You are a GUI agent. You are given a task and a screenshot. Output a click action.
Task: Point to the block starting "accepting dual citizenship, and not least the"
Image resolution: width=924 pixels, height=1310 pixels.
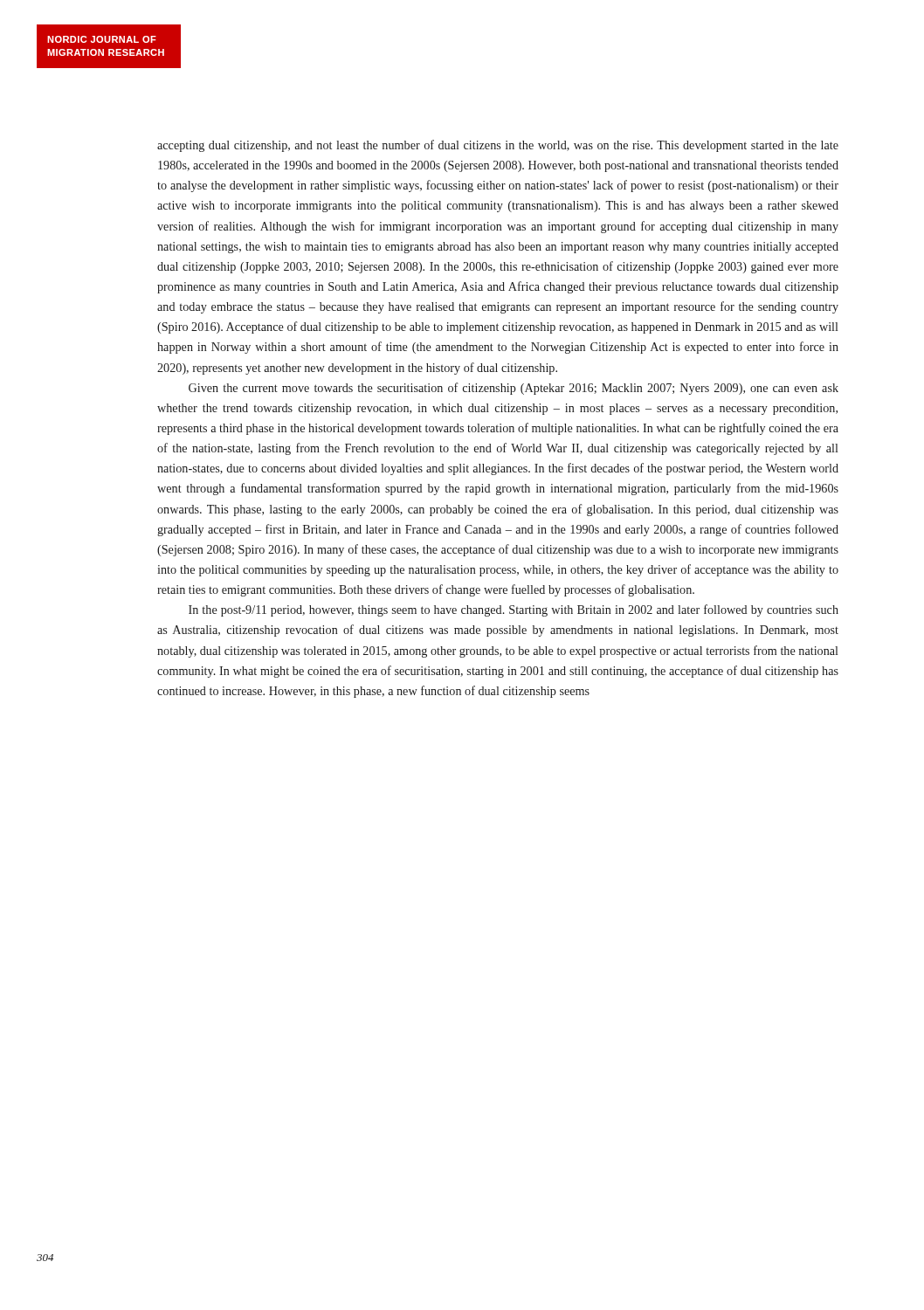click(x=498, y=418)
